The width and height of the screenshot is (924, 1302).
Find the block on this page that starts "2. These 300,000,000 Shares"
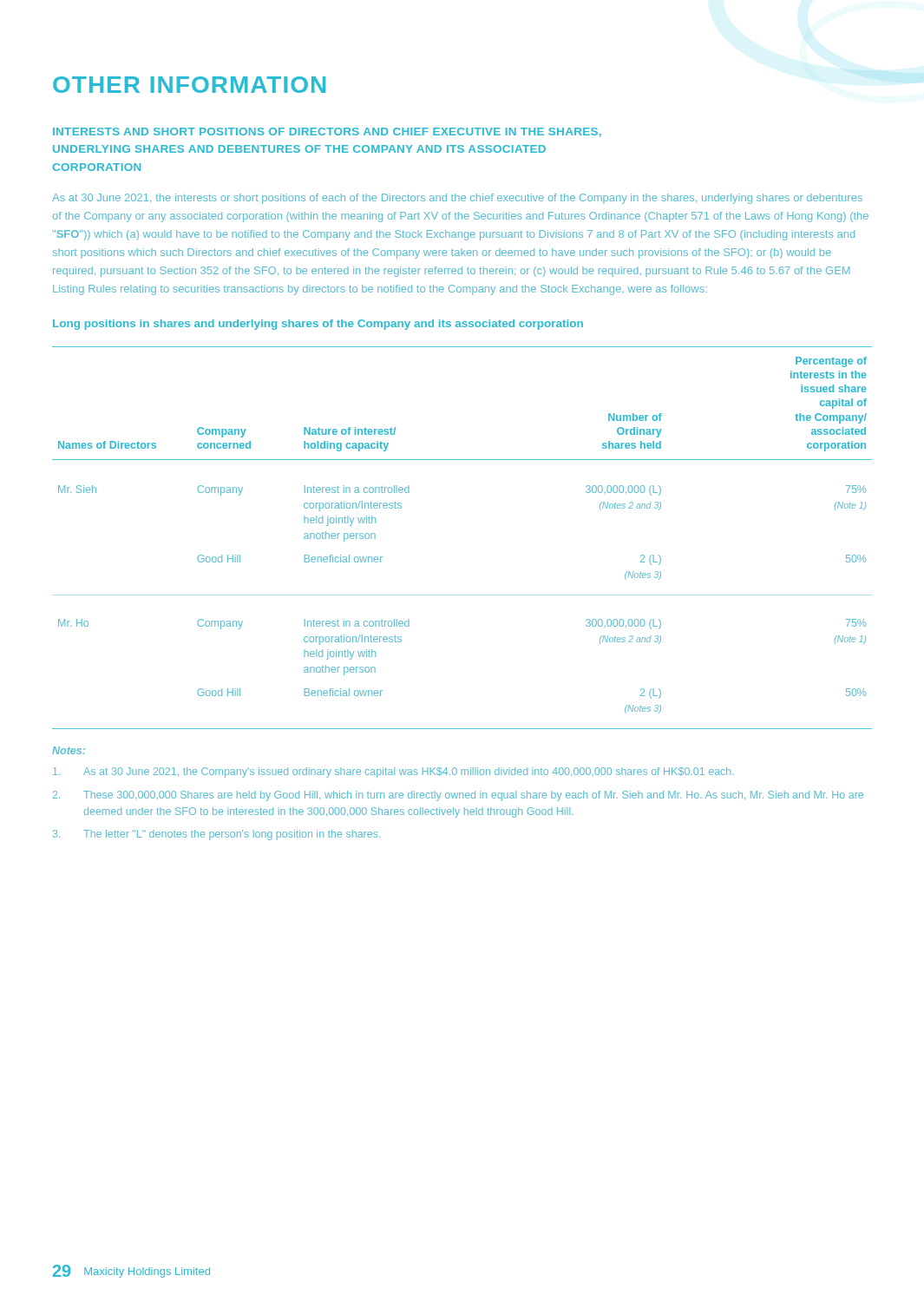tap(462, 804)
